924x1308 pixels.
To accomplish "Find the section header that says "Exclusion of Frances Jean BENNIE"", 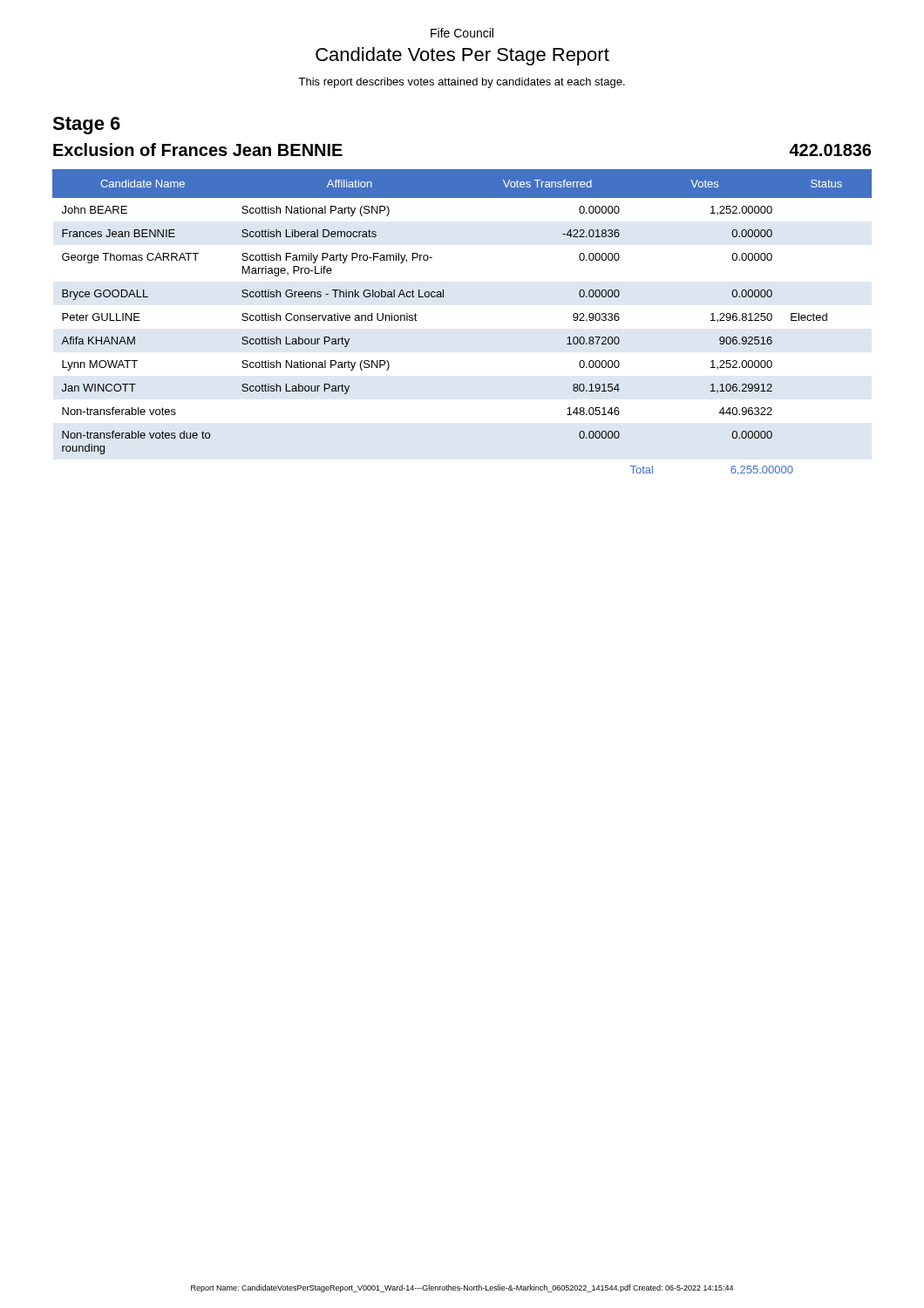I will point(198,150).
